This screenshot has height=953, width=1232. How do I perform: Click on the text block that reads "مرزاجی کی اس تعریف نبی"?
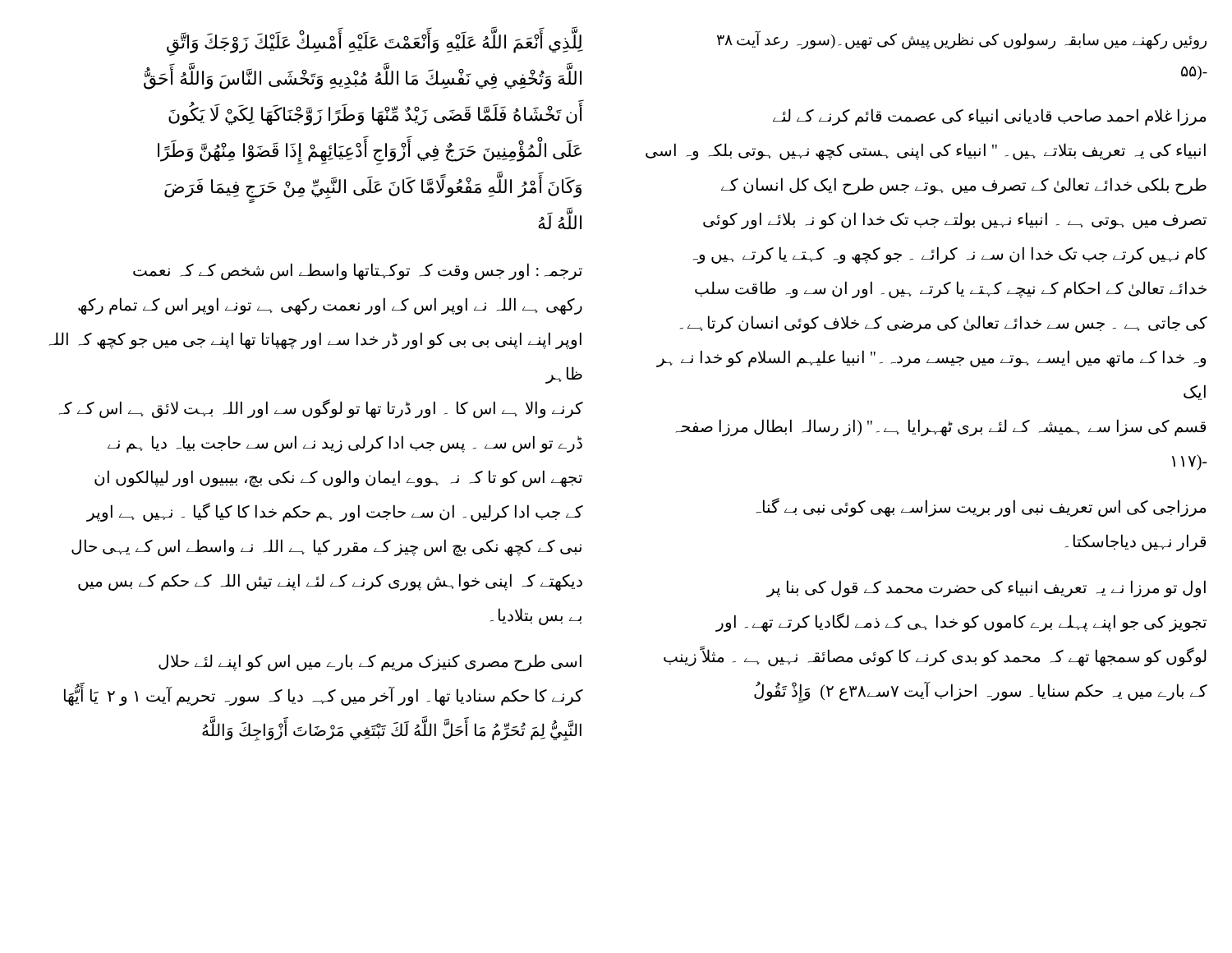pos(979,524)
